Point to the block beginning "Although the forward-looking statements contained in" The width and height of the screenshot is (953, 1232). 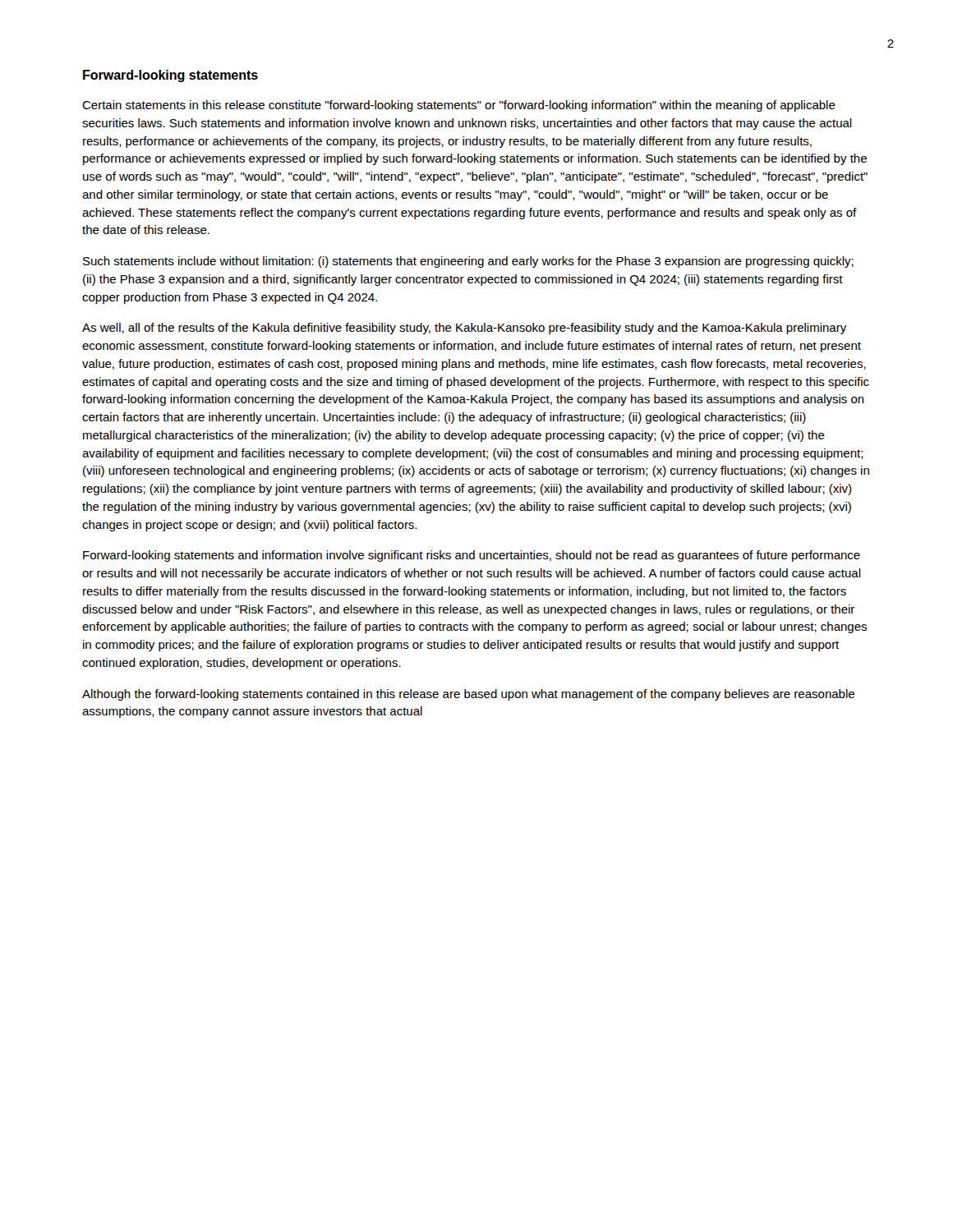pyautogui.click(x=469, y=702)
